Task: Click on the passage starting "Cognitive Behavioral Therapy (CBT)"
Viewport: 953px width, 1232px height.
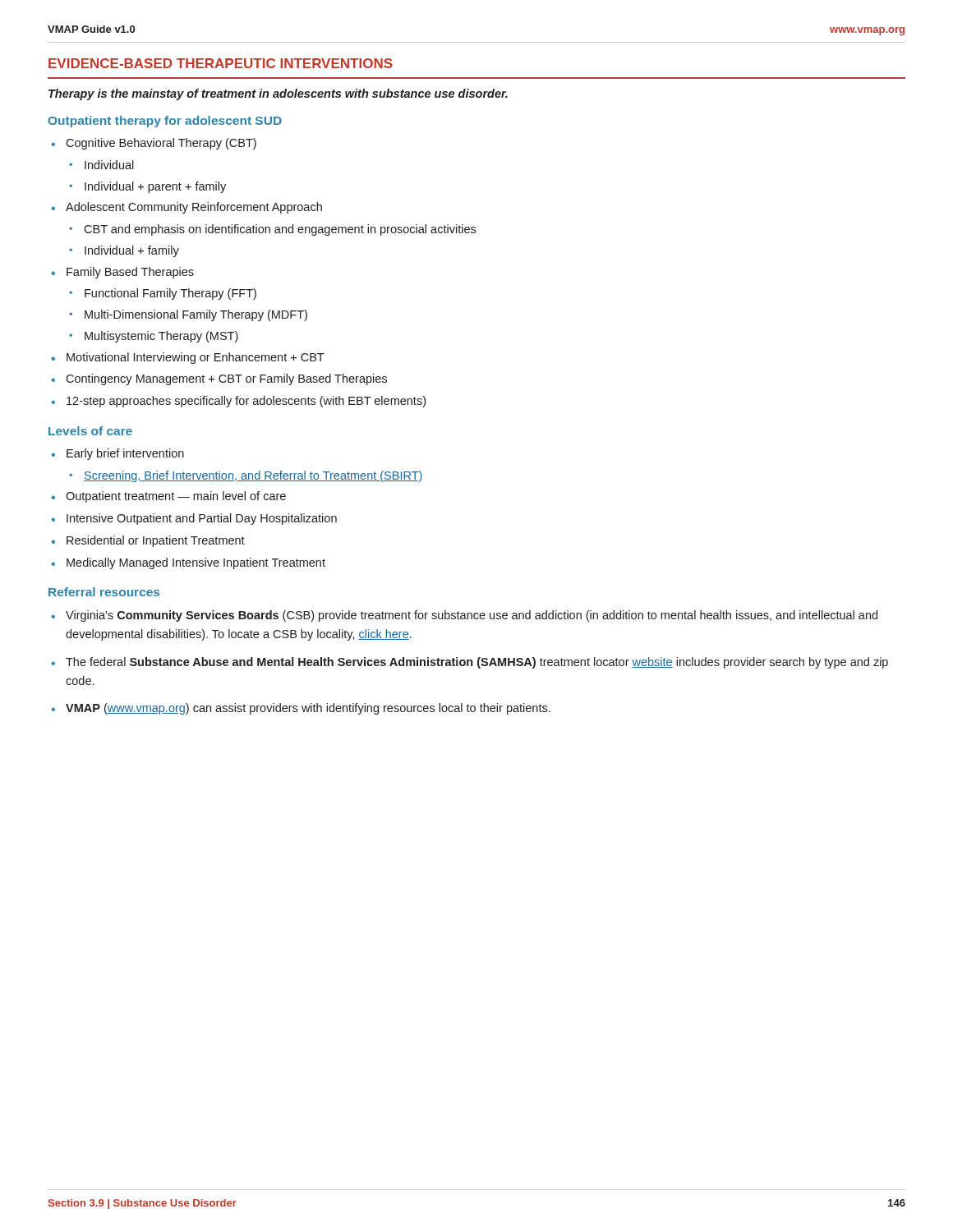Action: pos(161,143)
